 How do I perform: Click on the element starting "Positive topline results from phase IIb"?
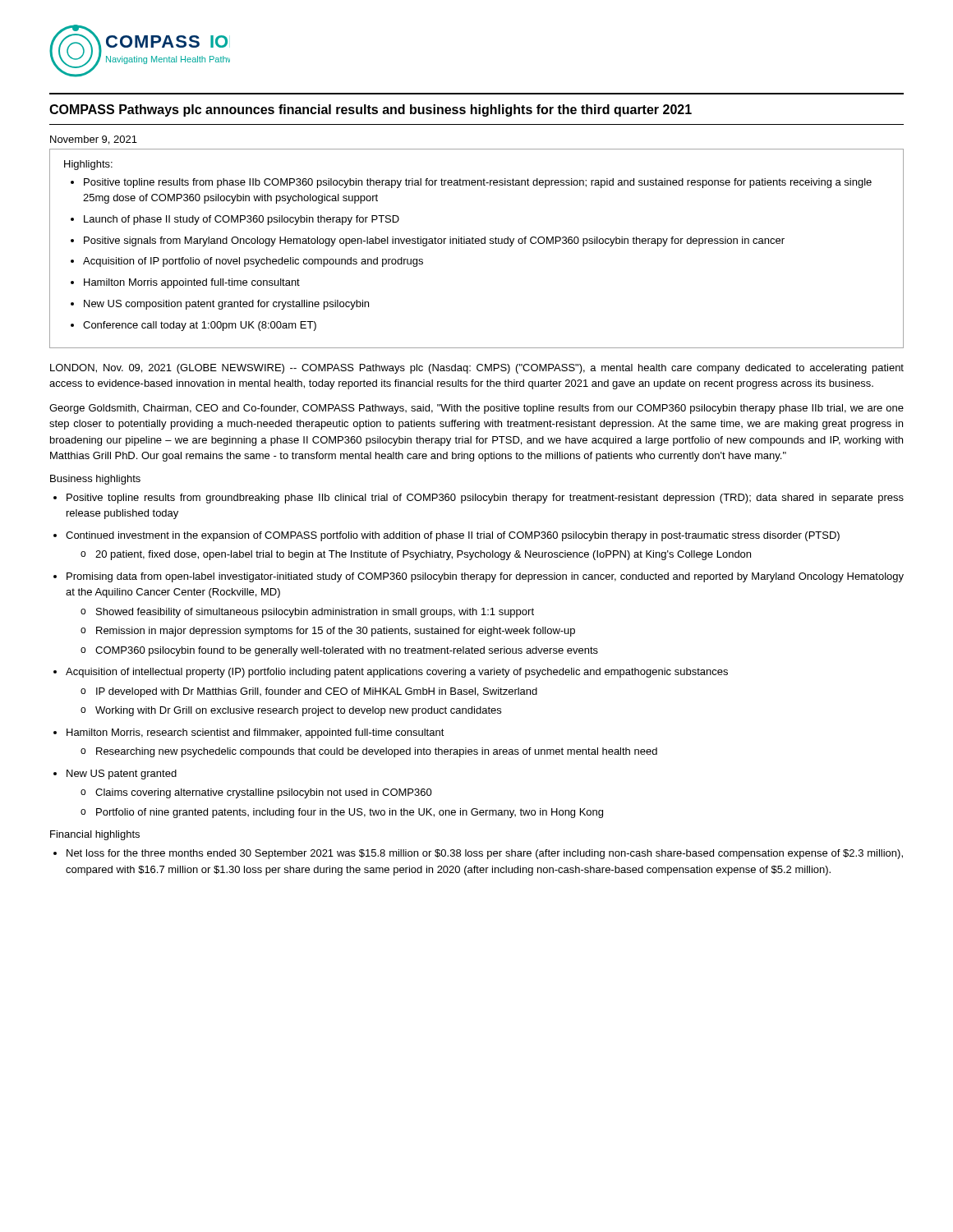(477, 190)
